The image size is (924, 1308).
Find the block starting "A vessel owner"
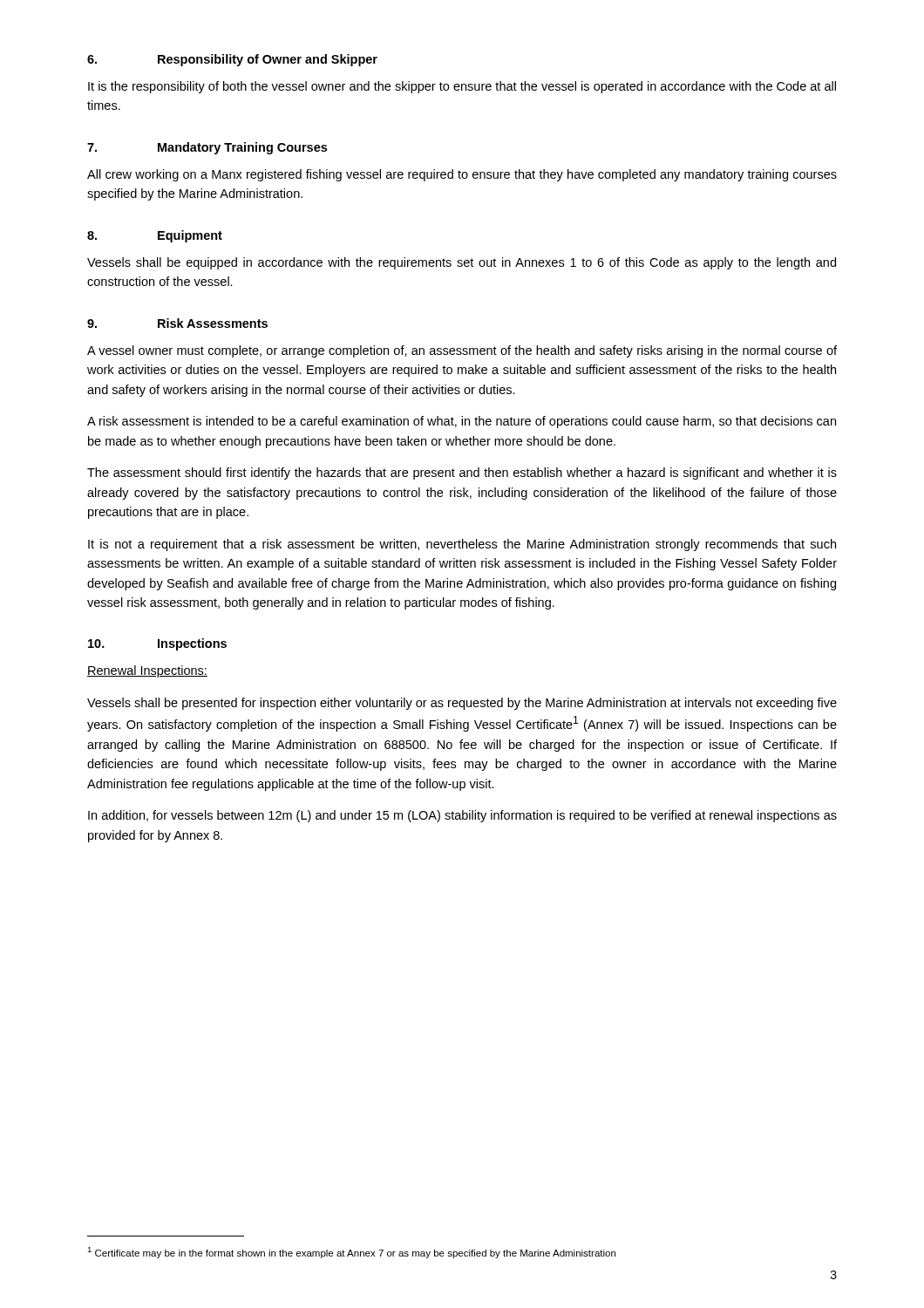[462, 370]
